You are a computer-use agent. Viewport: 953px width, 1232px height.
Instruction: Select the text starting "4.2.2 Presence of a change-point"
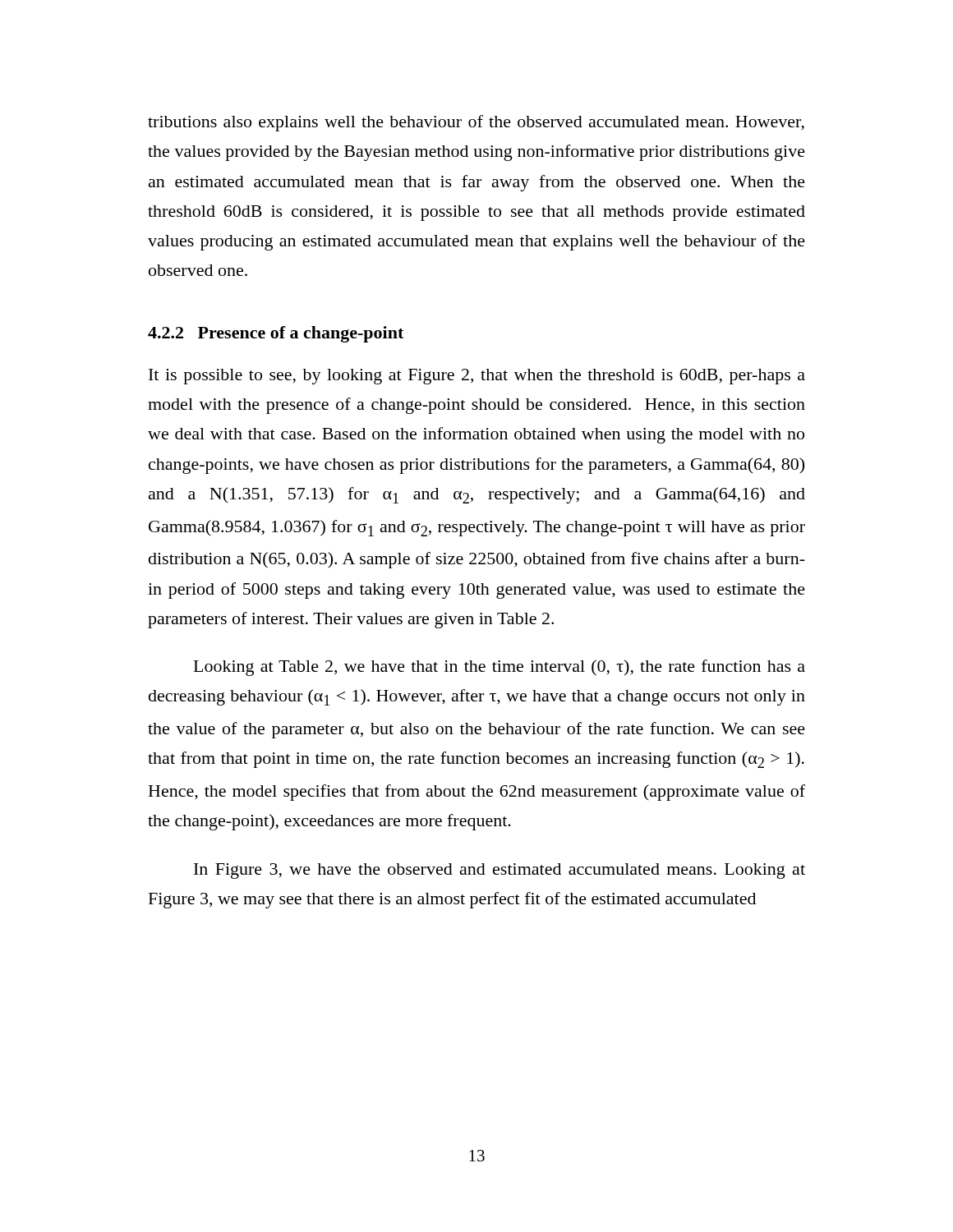[276, 332]
